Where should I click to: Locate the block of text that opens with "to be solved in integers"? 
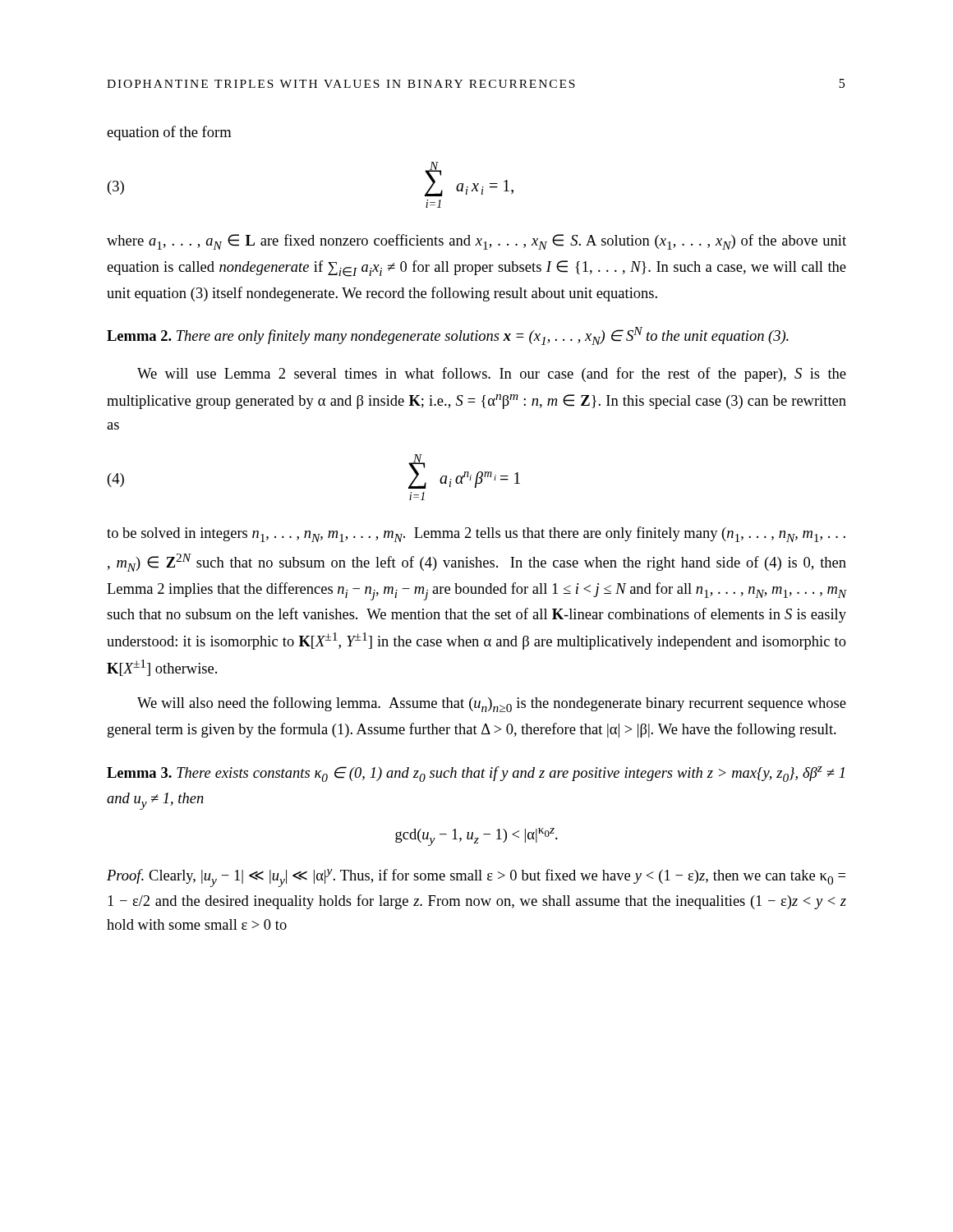coord(476,601)
